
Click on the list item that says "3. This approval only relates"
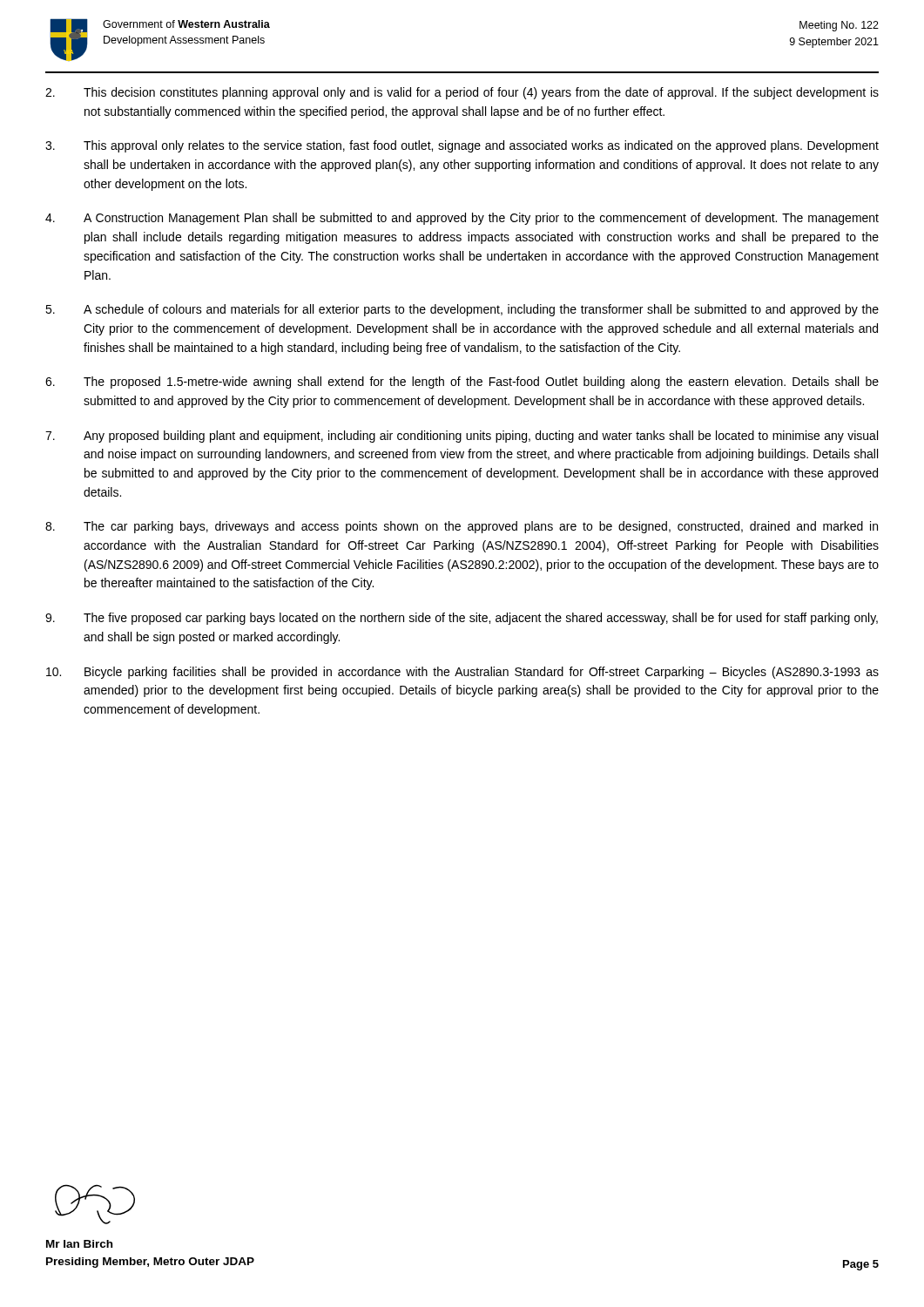[x=462, y=165]
